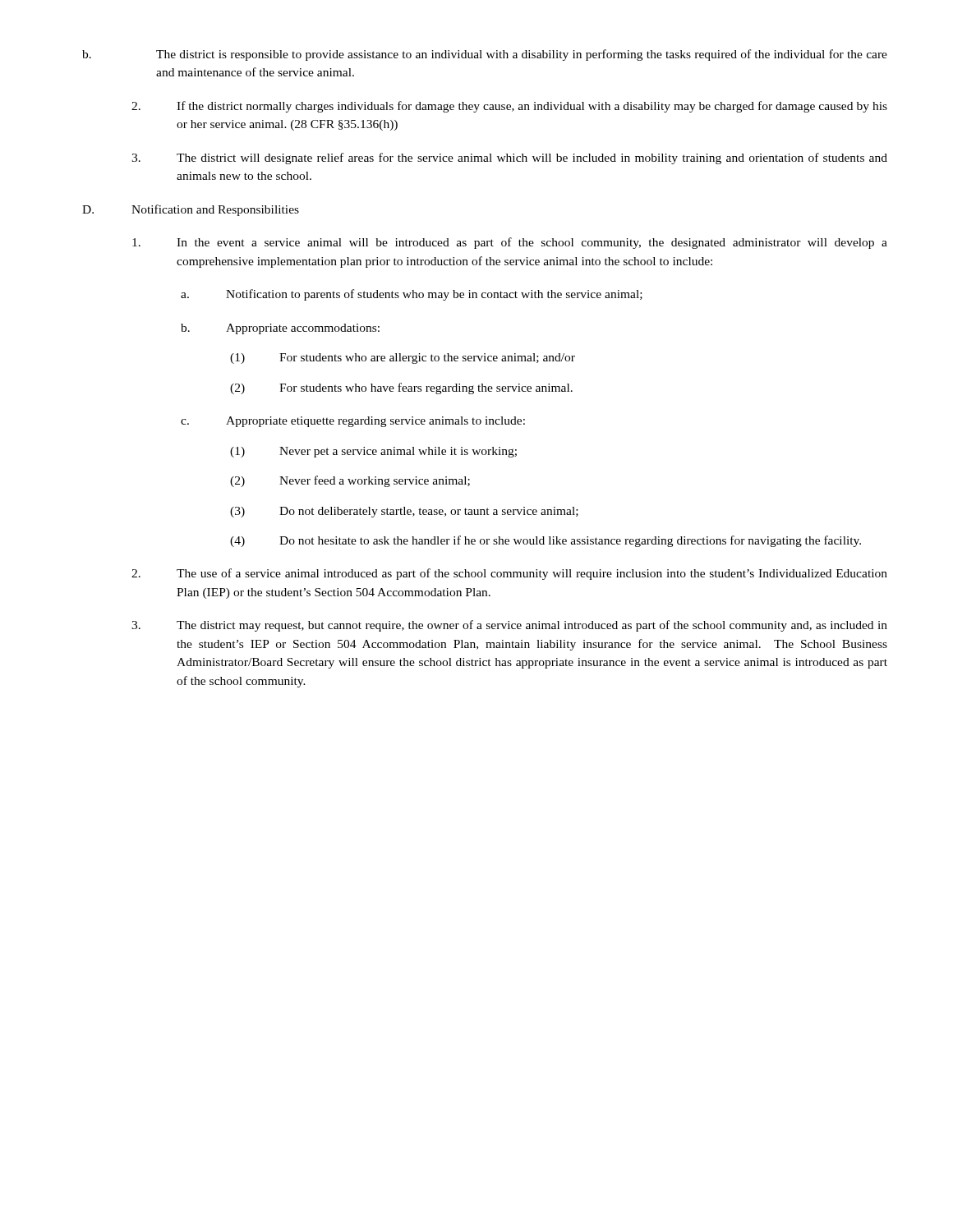Screen dimensions: 1232x953
Task: Click on the text block starting "(1) For students who are allergic"
Action: tap(559, 358)
